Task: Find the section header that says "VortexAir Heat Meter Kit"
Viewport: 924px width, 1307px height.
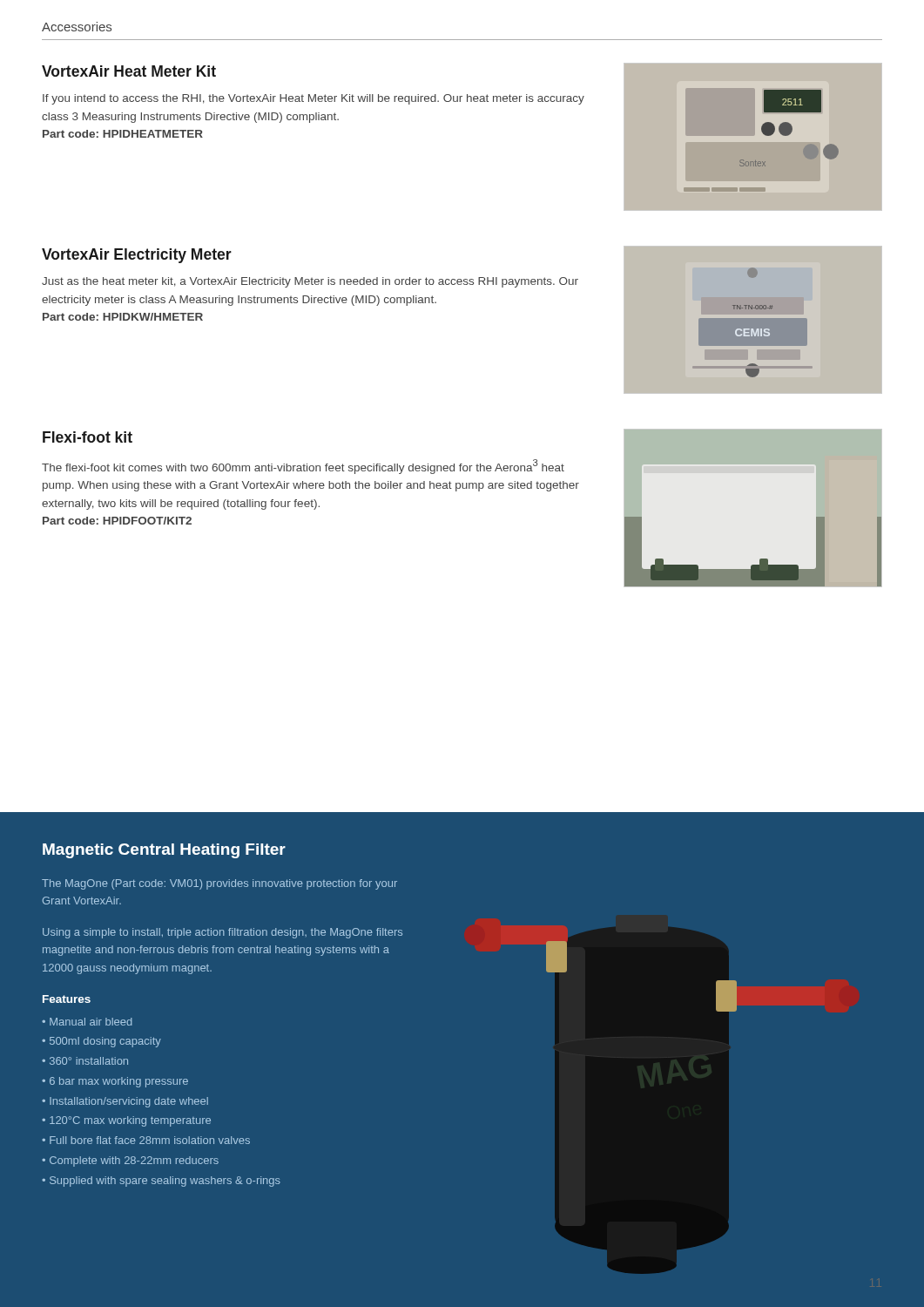Action: pos(129,71)
